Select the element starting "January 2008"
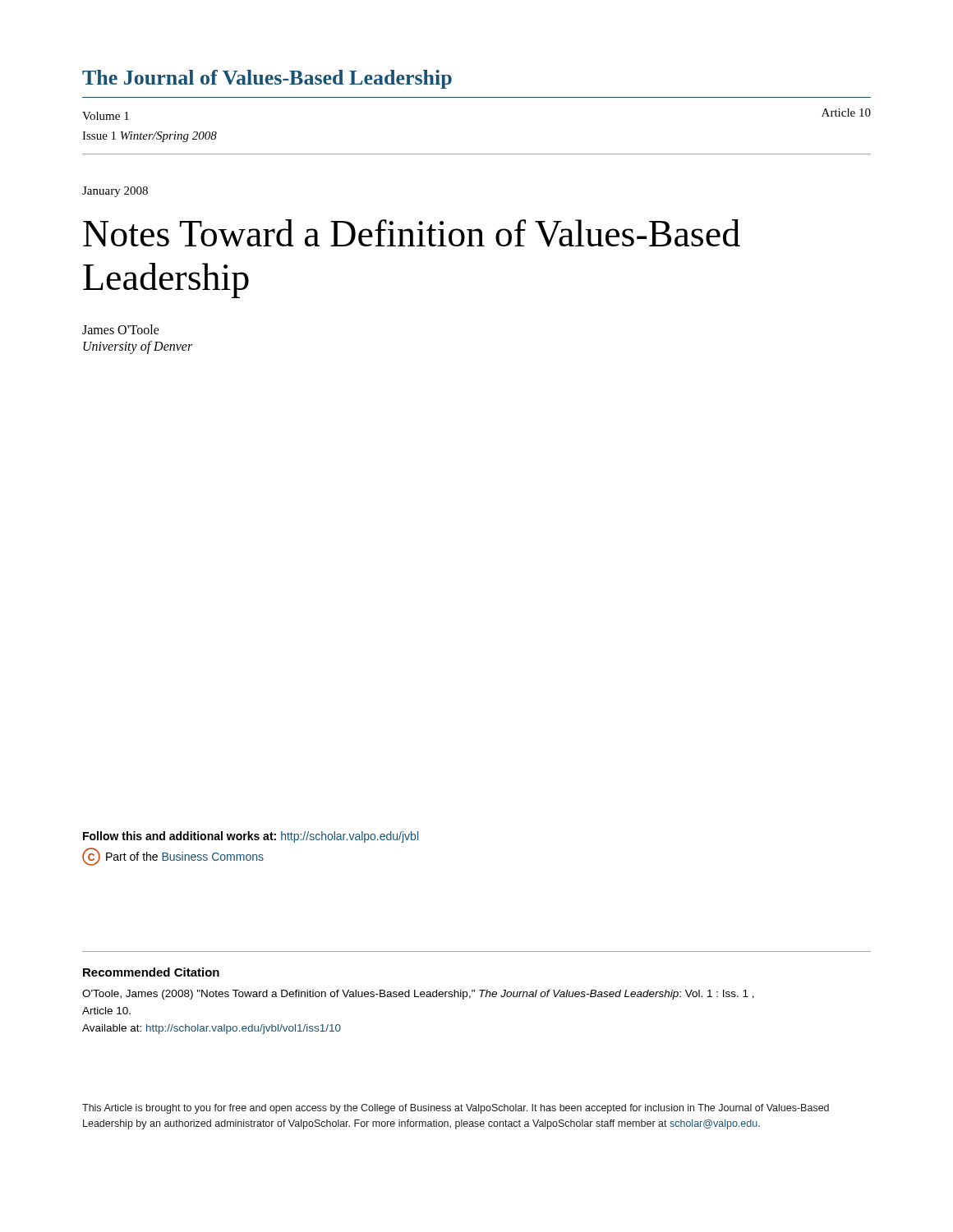This screenshot has height=1232, width=953. 115,192
